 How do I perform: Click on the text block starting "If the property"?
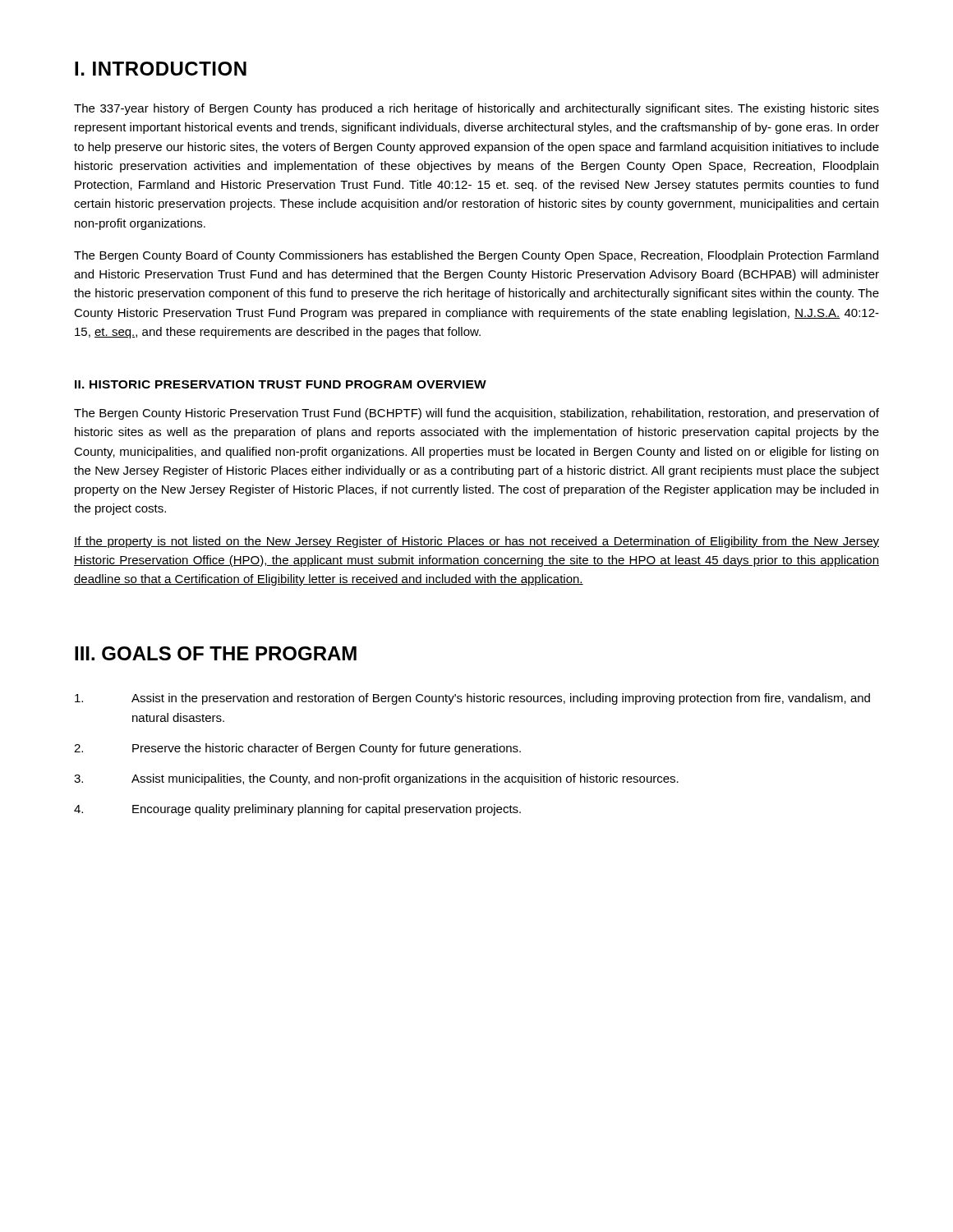pyautogui.click(x=476, y=560)
